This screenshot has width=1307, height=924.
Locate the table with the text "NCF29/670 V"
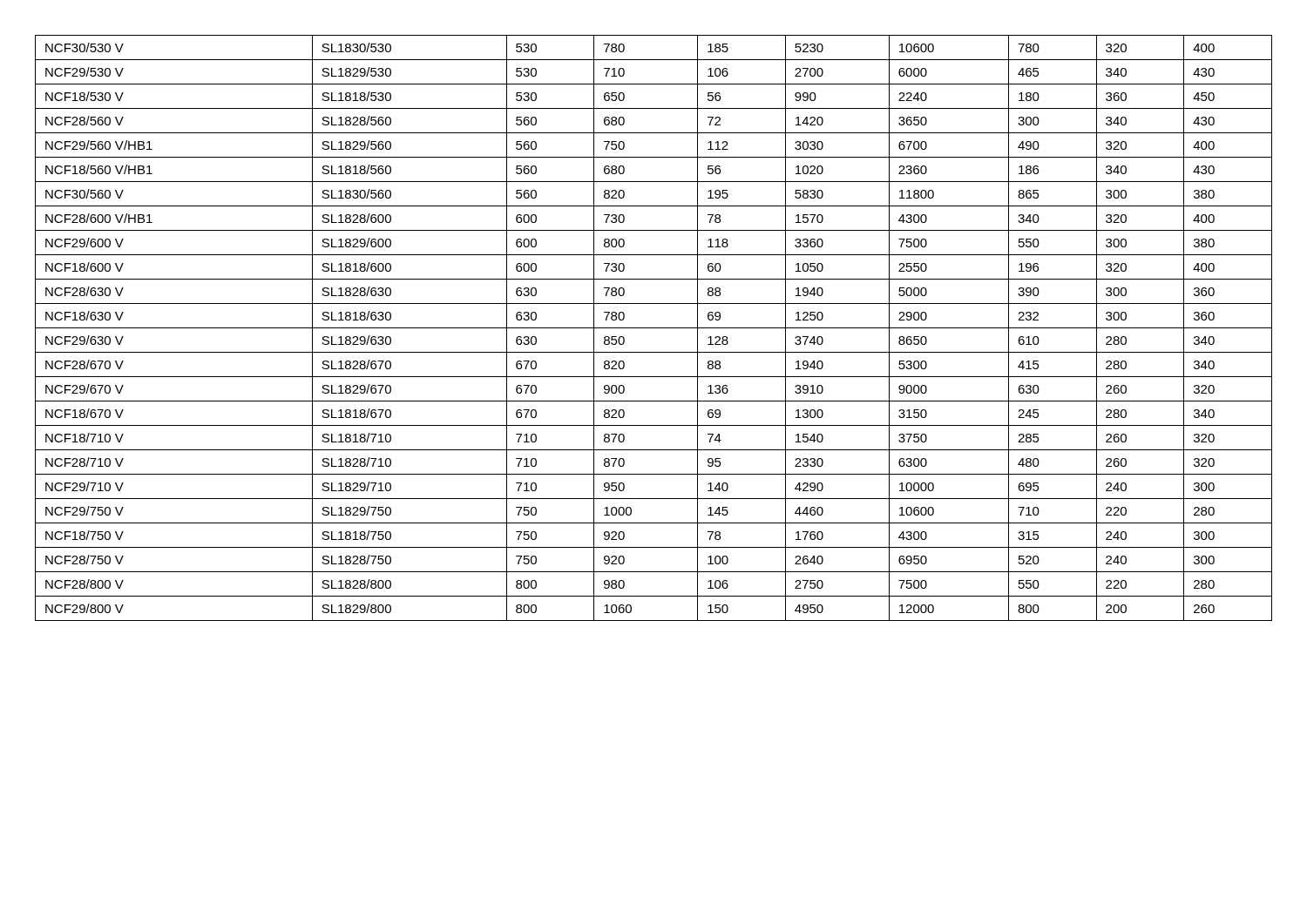[654, 328]
